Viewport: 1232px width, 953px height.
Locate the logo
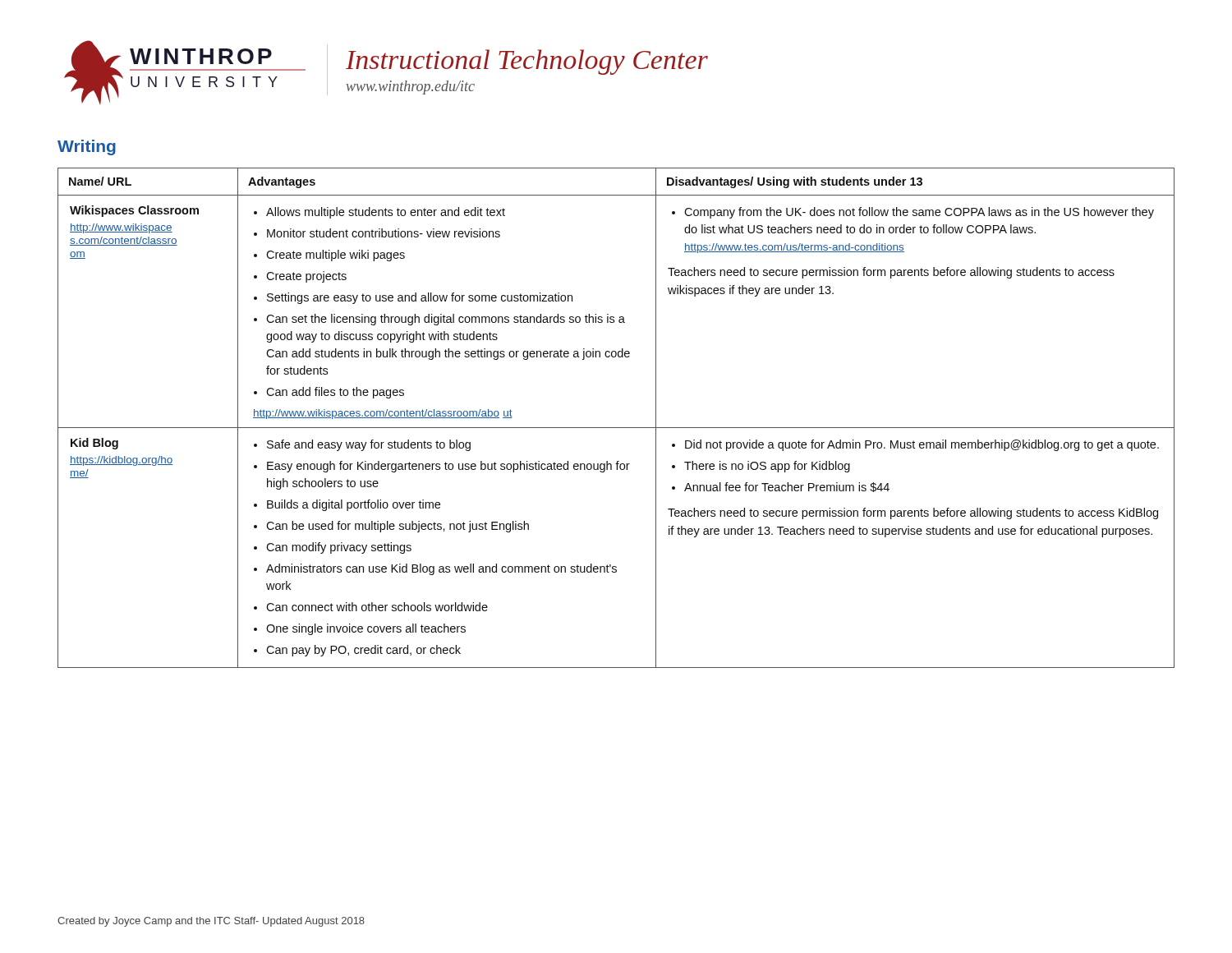616,70
